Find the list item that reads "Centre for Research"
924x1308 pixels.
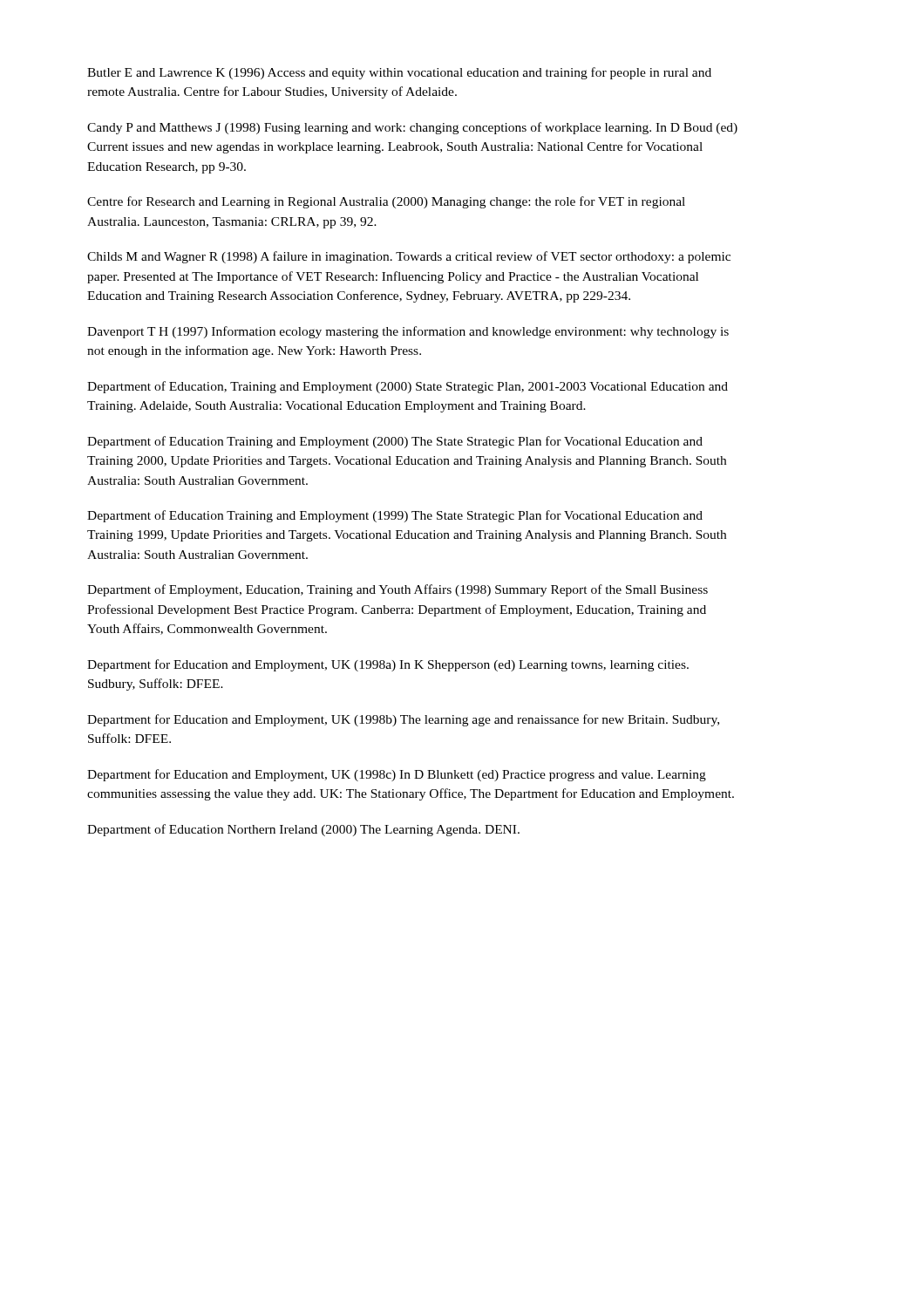pos(386,211)
